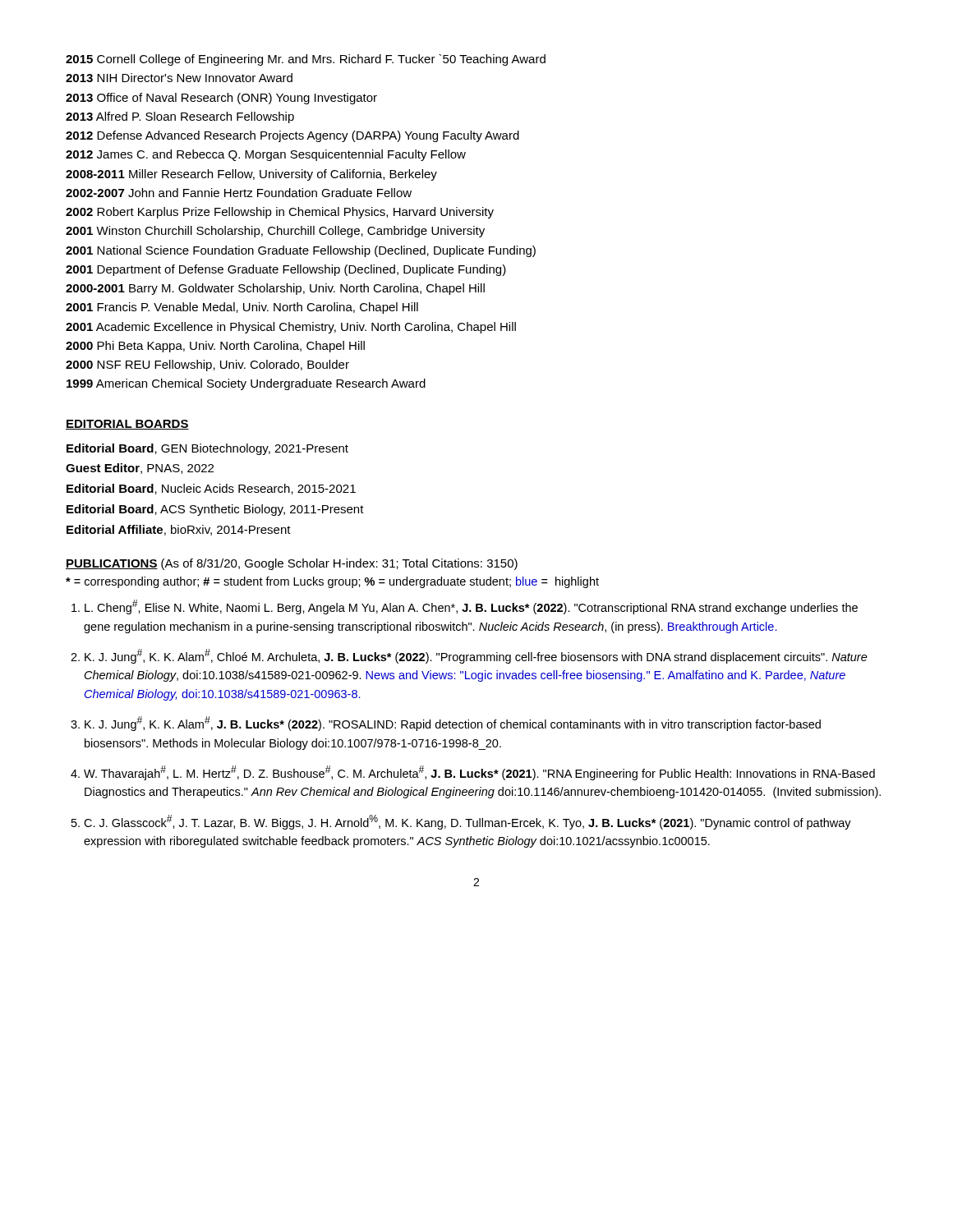Viewport: 953px width, 1232px height.
Task: Click on the region starting "L. Cheng#, Elise N. White, Naomi L. Berg,"
Action: [x=486, y=724]
